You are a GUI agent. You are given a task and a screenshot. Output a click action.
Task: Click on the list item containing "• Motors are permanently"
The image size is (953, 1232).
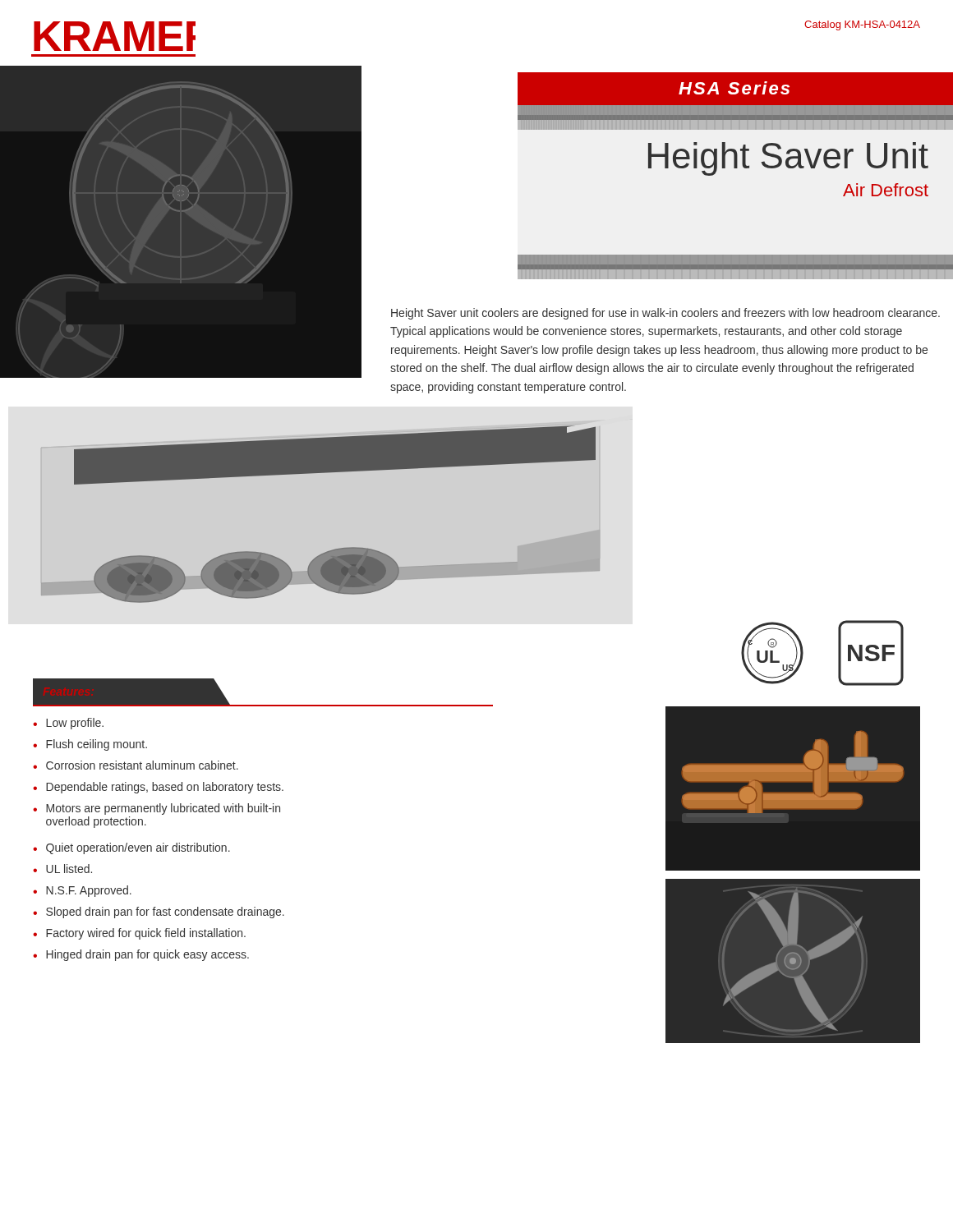[157, 815]
